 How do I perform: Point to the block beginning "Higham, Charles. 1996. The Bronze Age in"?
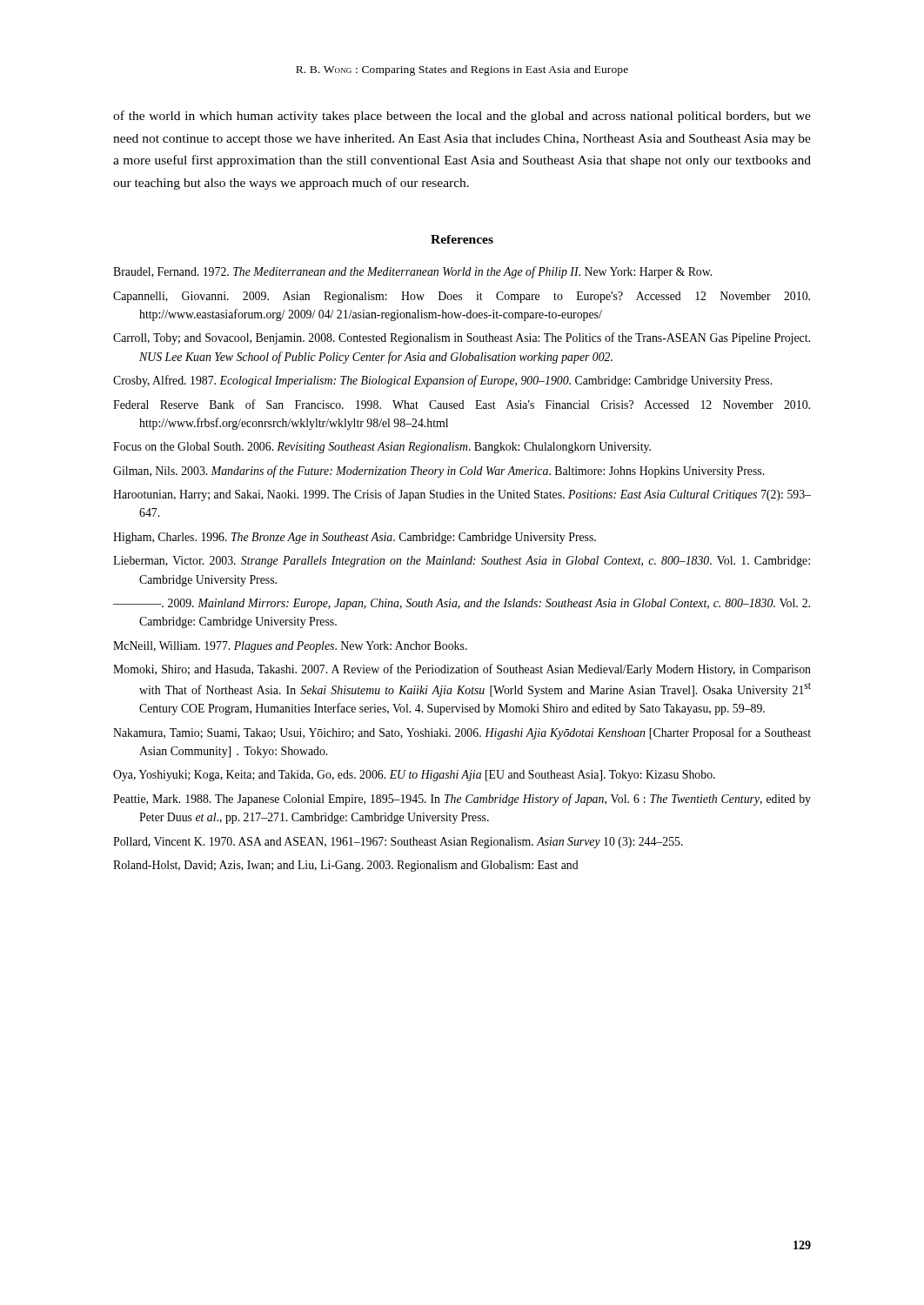point(355,537)
